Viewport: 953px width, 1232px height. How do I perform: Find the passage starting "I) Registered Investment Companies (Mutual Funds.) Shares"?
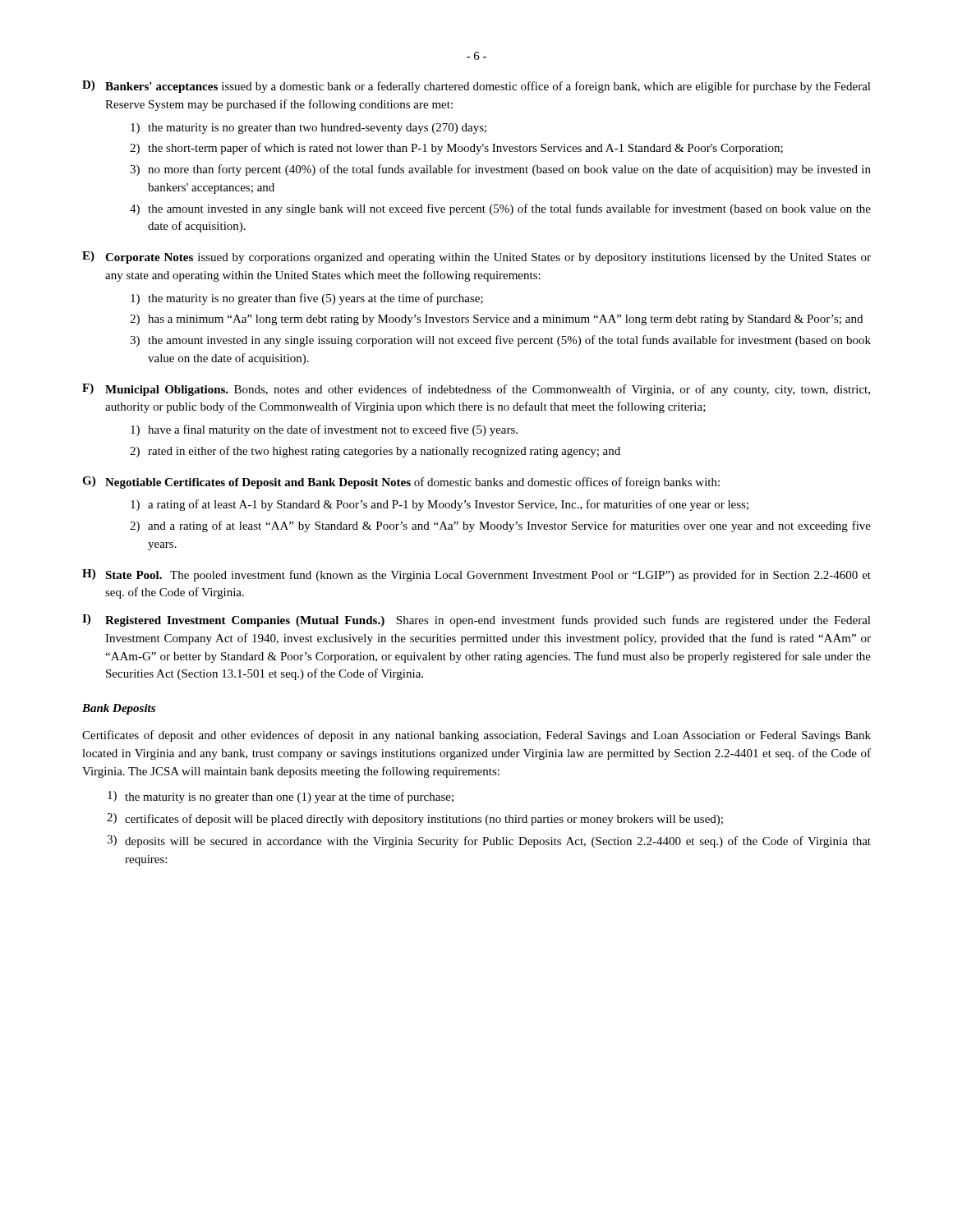476,648
